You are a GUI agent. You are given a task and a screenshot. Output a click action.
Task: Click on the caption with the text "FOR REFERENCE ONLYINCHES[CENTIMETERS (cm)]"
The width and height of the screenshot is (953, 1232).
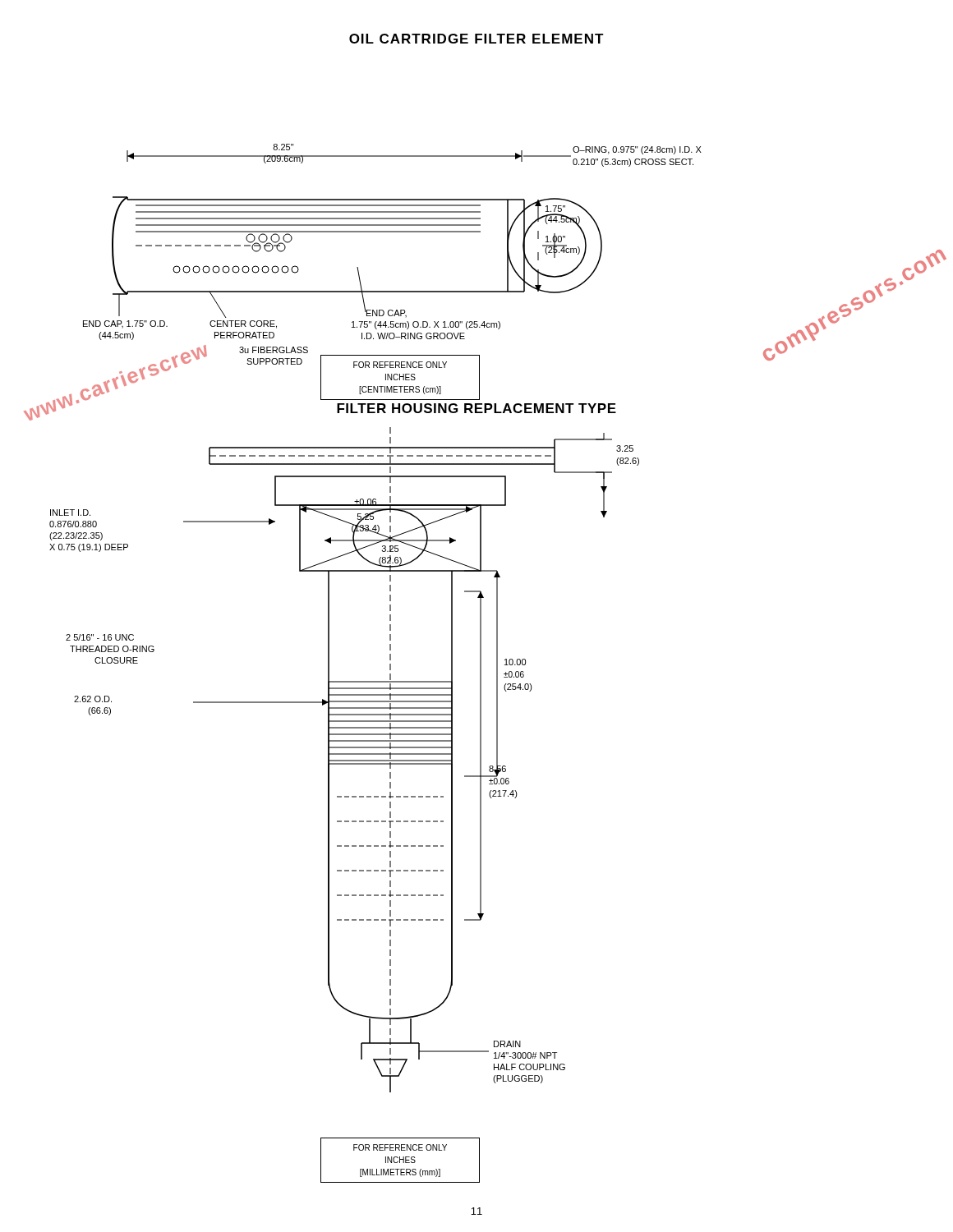tap(400, 377)
